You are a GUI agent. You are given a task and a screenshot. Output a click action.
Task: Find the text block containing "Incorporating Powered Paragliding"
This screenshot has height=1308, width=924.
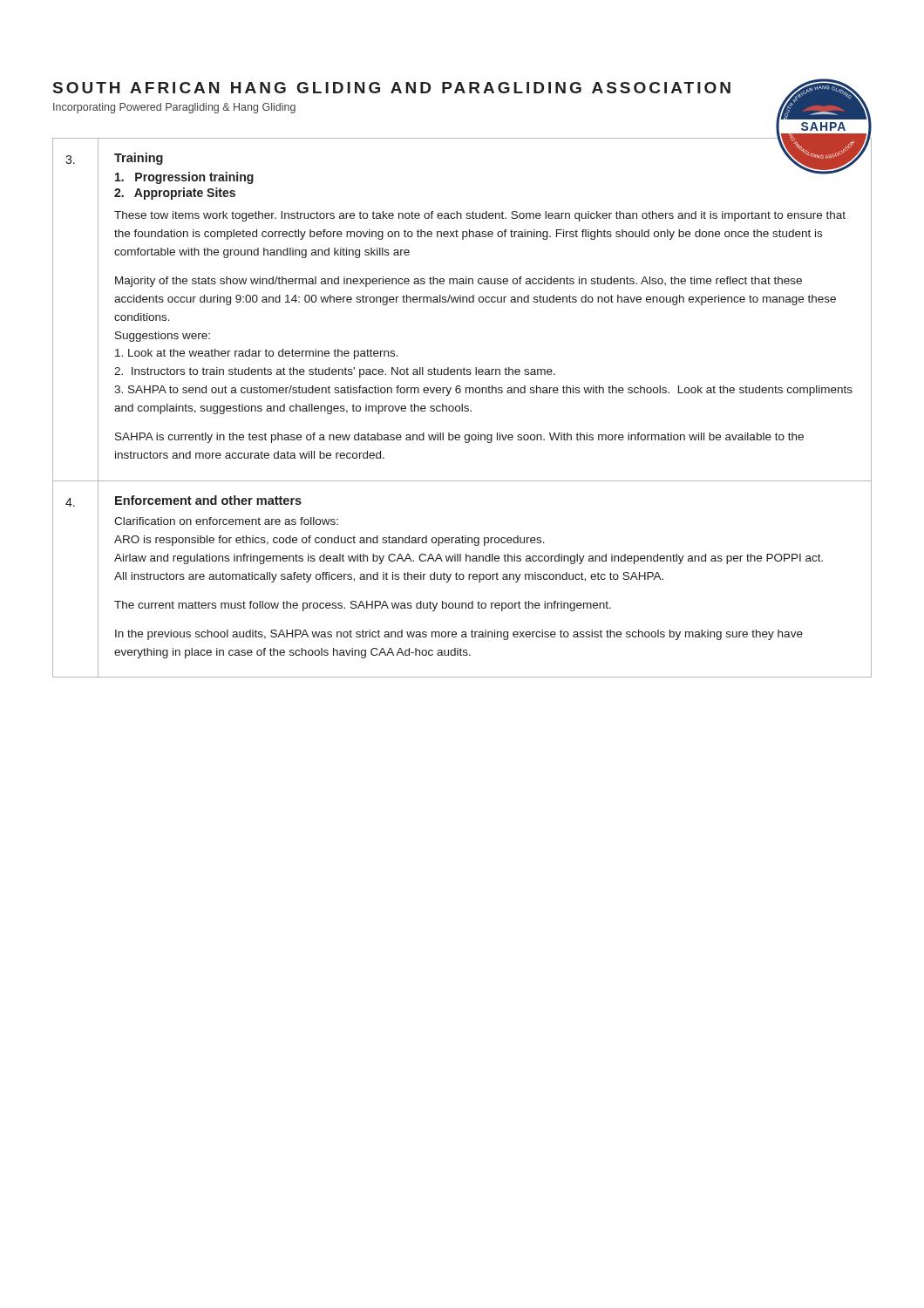pos(174,107)
